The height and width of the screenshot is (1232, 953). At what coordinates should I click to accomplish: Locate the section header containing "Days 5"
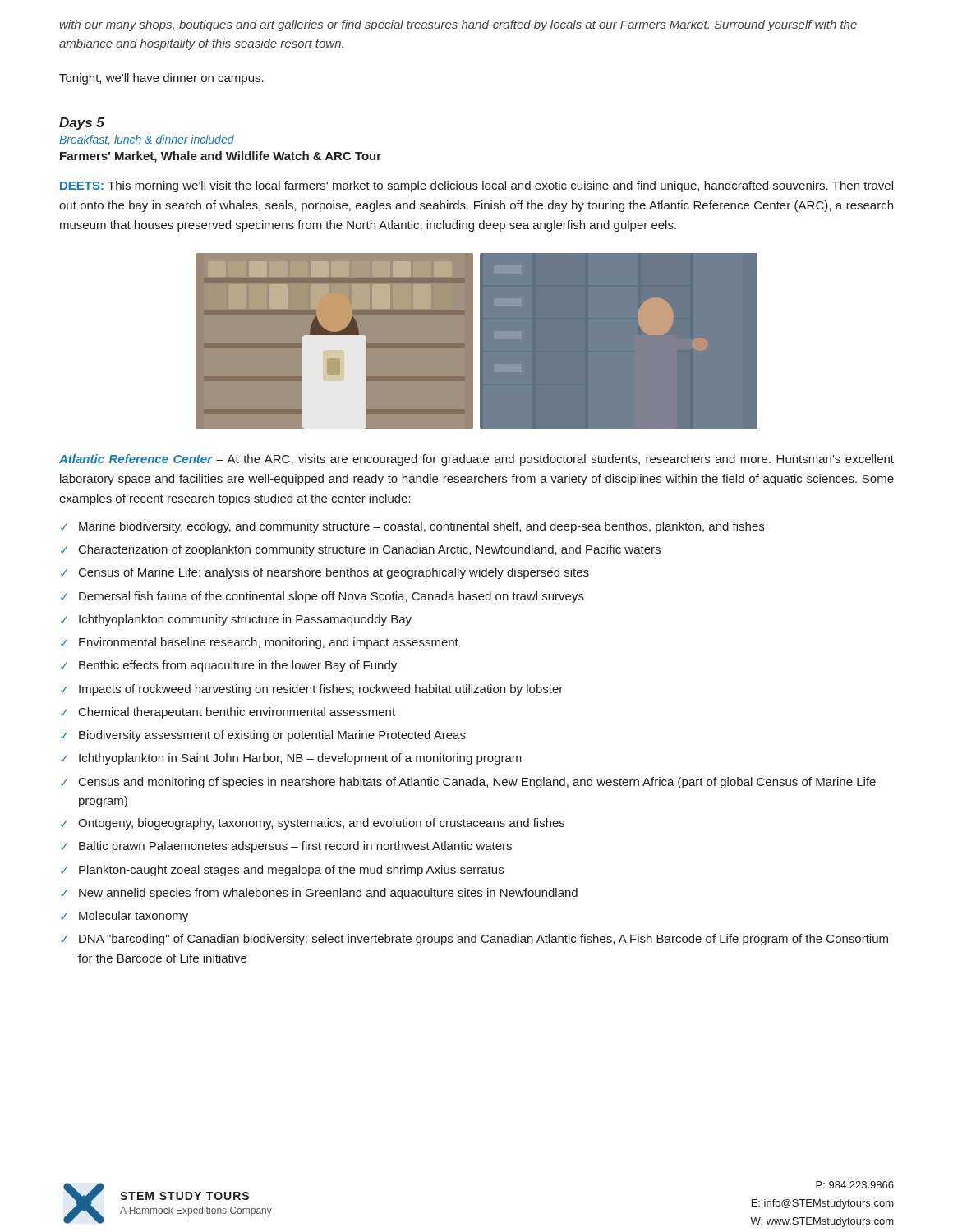[x=82, y=123]
